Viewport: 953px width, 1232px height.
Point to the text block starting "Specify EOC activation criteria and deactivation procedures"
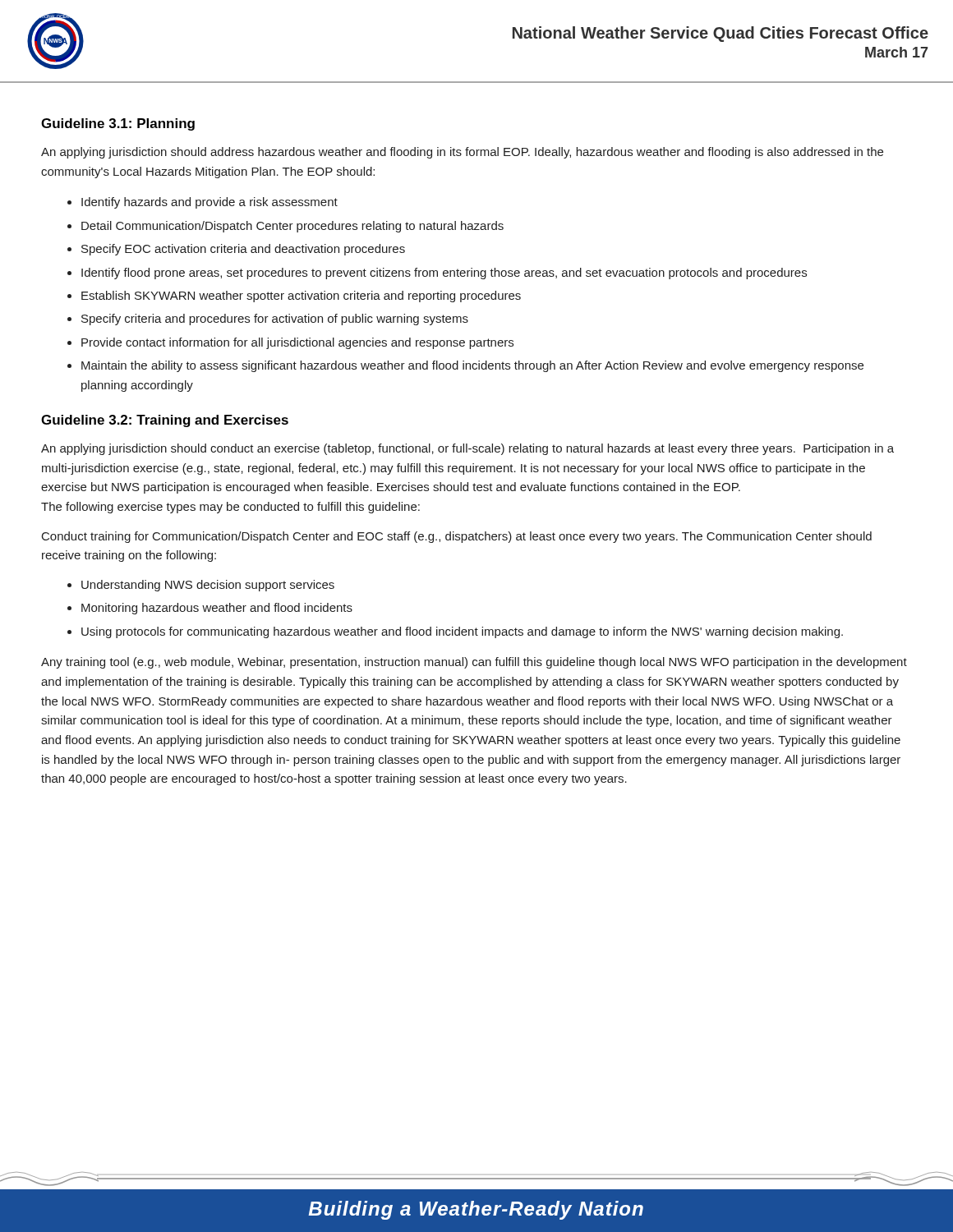243,249
